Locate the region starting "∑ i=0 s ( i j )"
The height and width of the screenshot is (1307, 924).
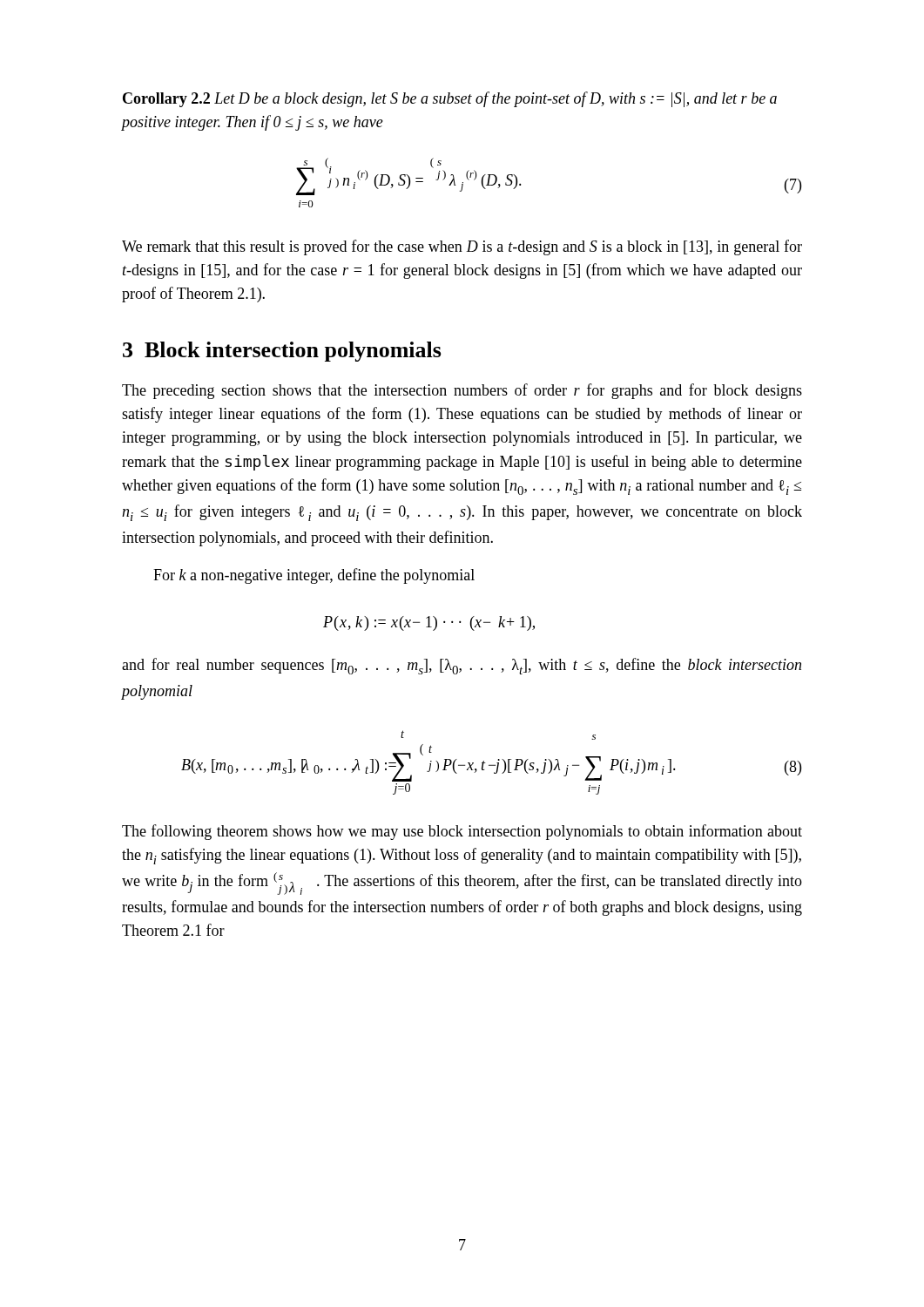click(x=438, y=176)
